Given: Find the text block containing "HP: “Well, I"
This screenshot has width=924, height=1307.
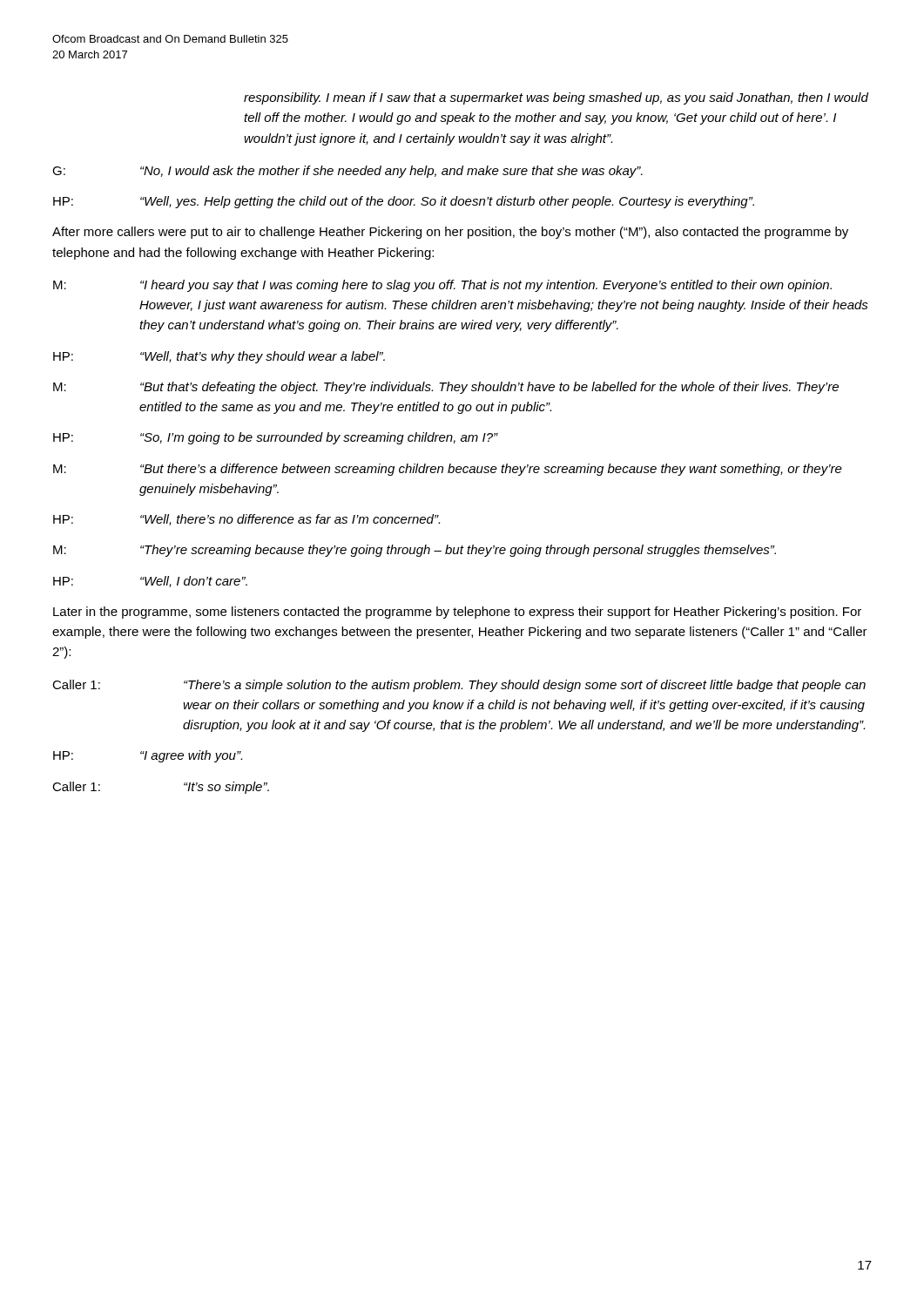Looking at the screenshot, I should [150, 582].
